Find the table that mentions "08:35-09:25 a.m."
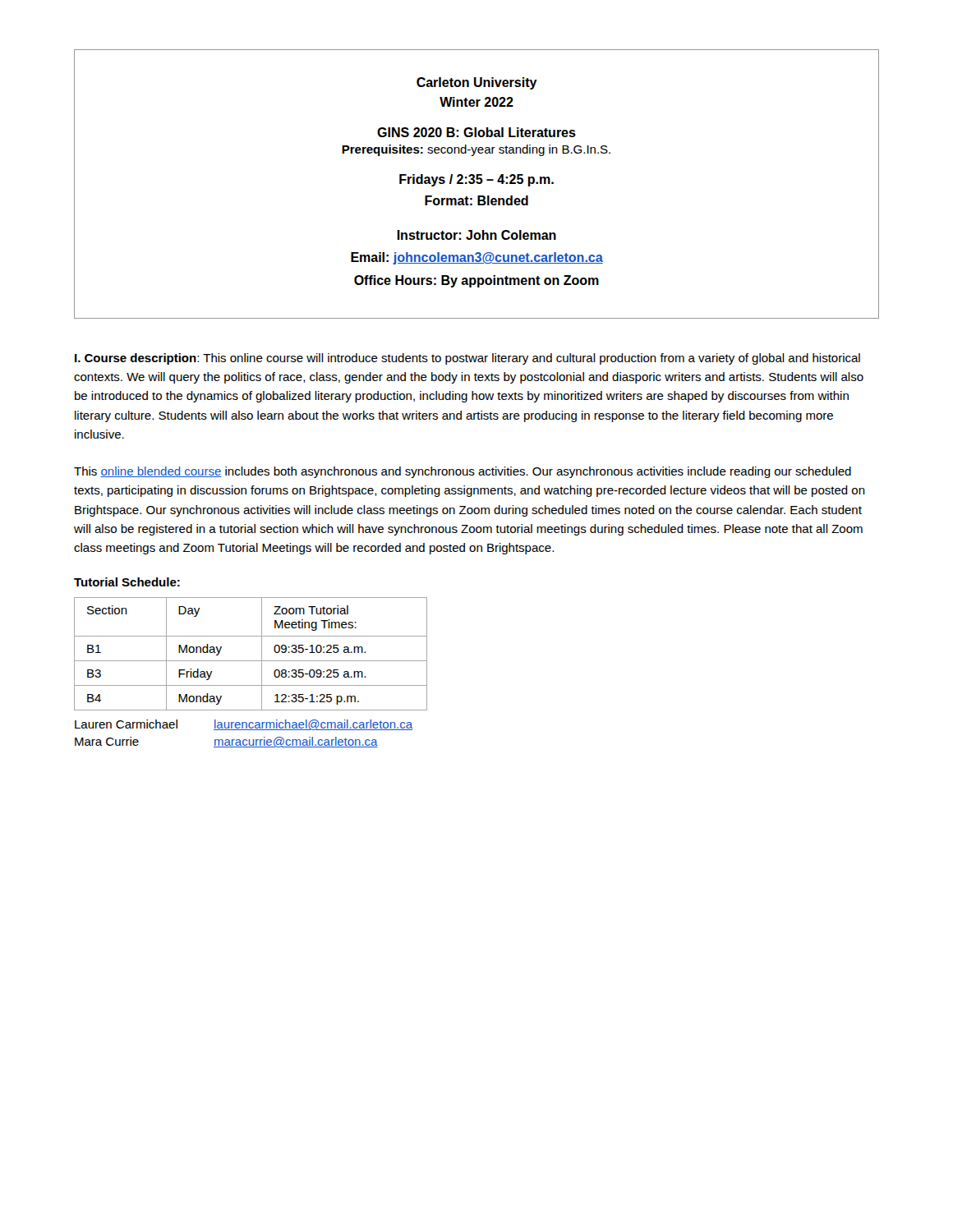The width and height of the screenshot is (953, 1232). point(476,654)
